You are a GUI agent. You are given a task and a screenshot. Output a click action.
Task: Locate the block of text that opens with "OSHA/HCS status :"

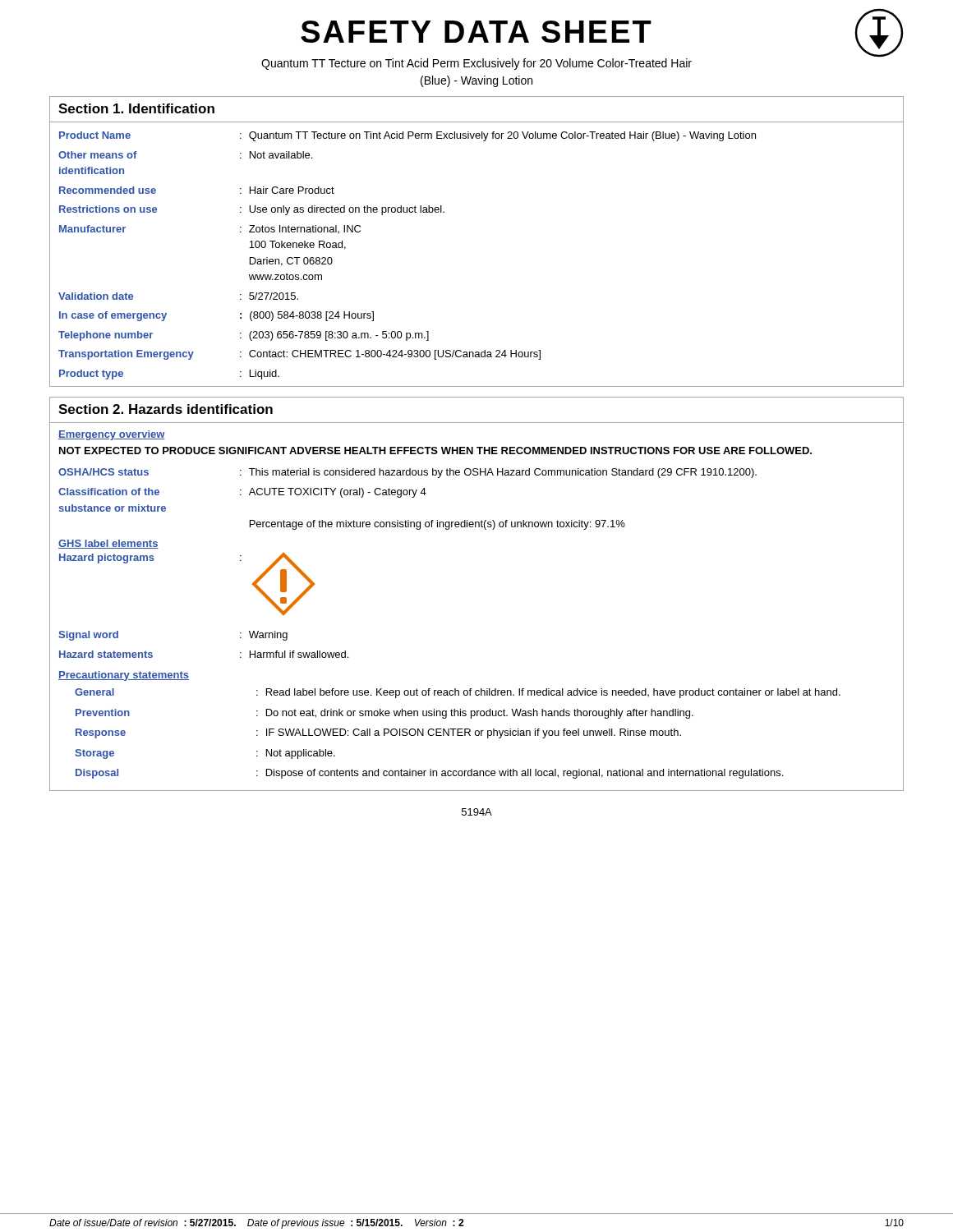click(476, 472)
